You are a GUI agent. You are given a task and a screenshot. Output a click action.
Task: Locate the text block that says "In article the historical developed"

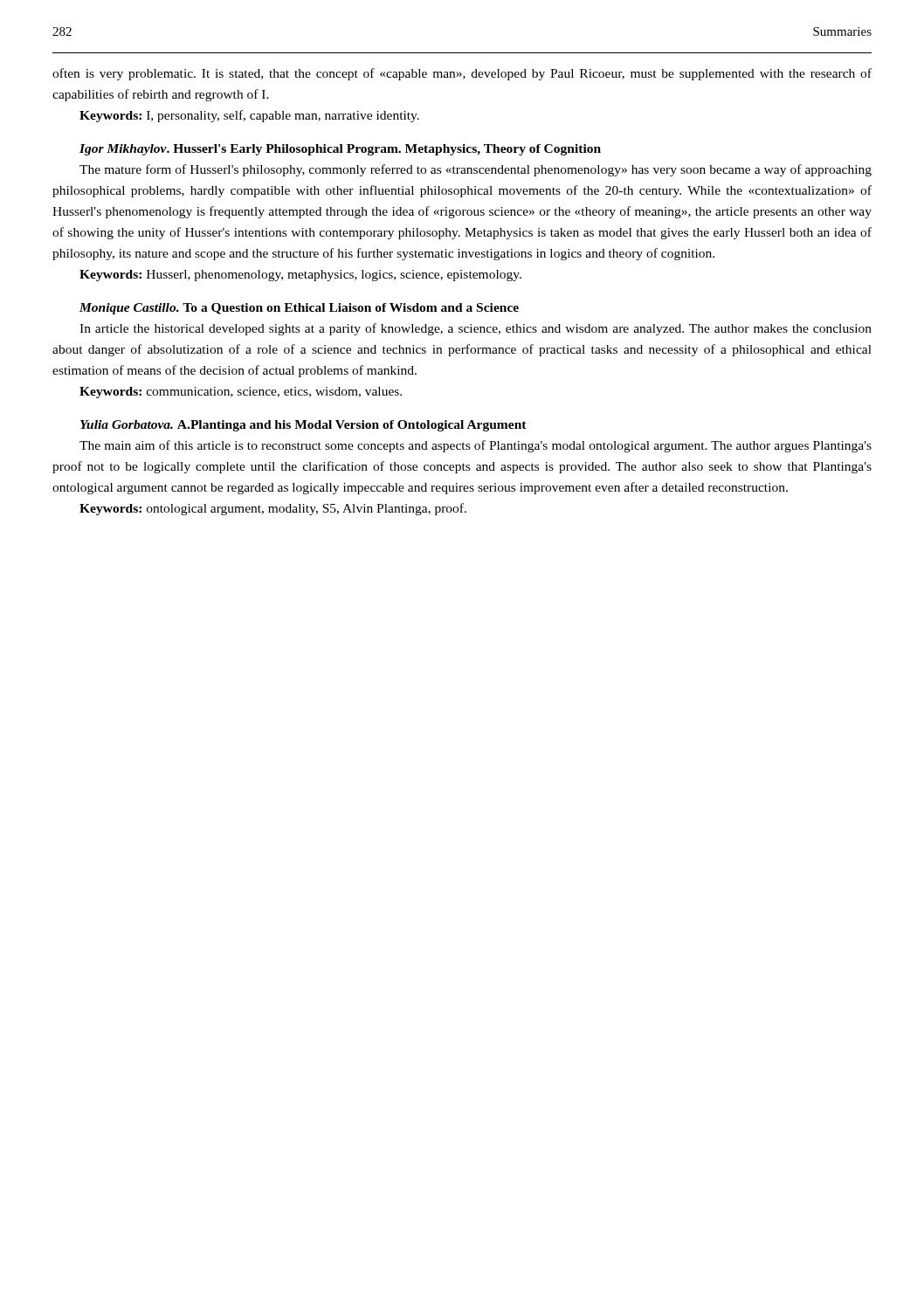[462, 350]
